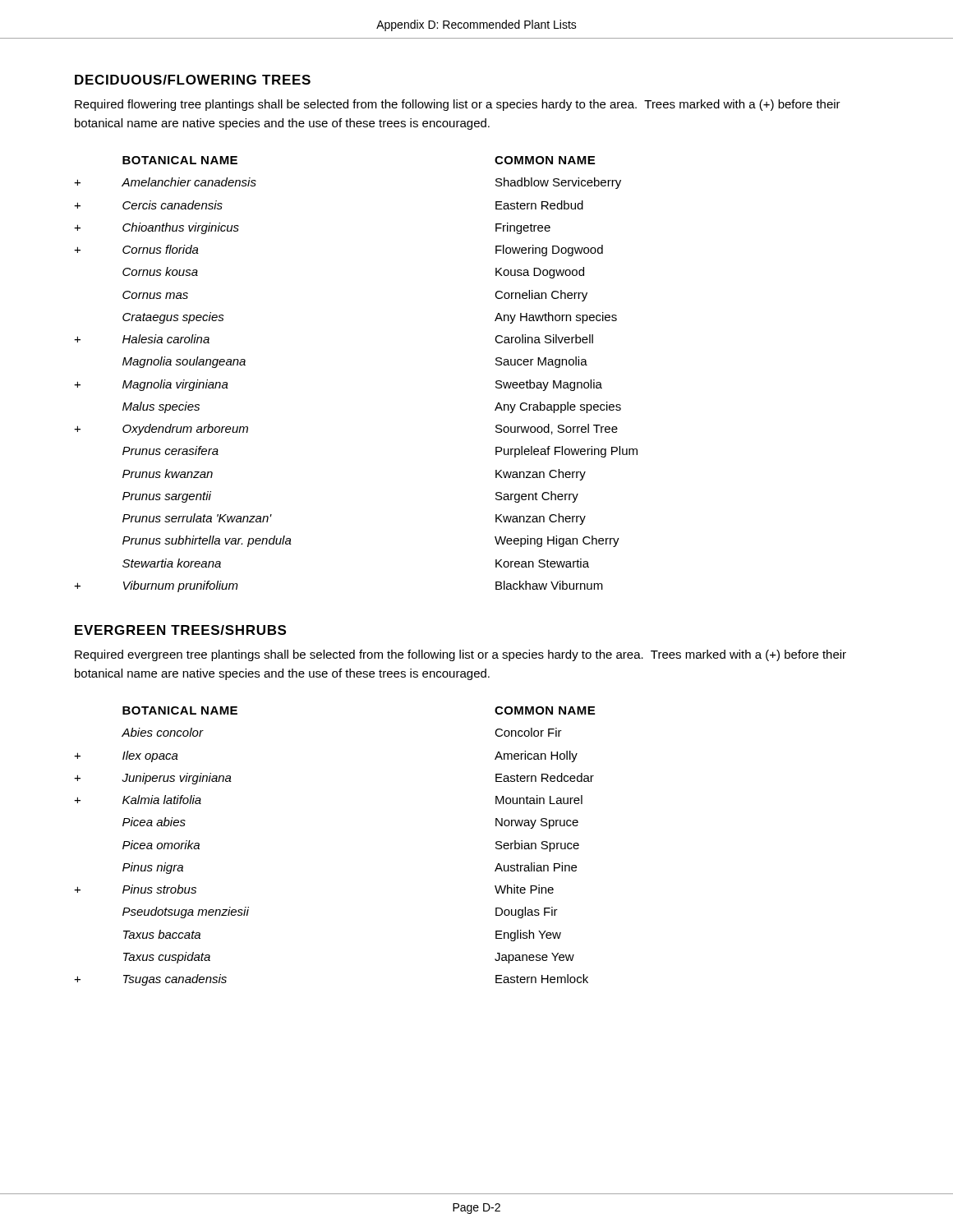Find "EVERGREEN TREES/SHRUBS" on this page
Screen dimensions: 1232x953
(x=181, y=630)
